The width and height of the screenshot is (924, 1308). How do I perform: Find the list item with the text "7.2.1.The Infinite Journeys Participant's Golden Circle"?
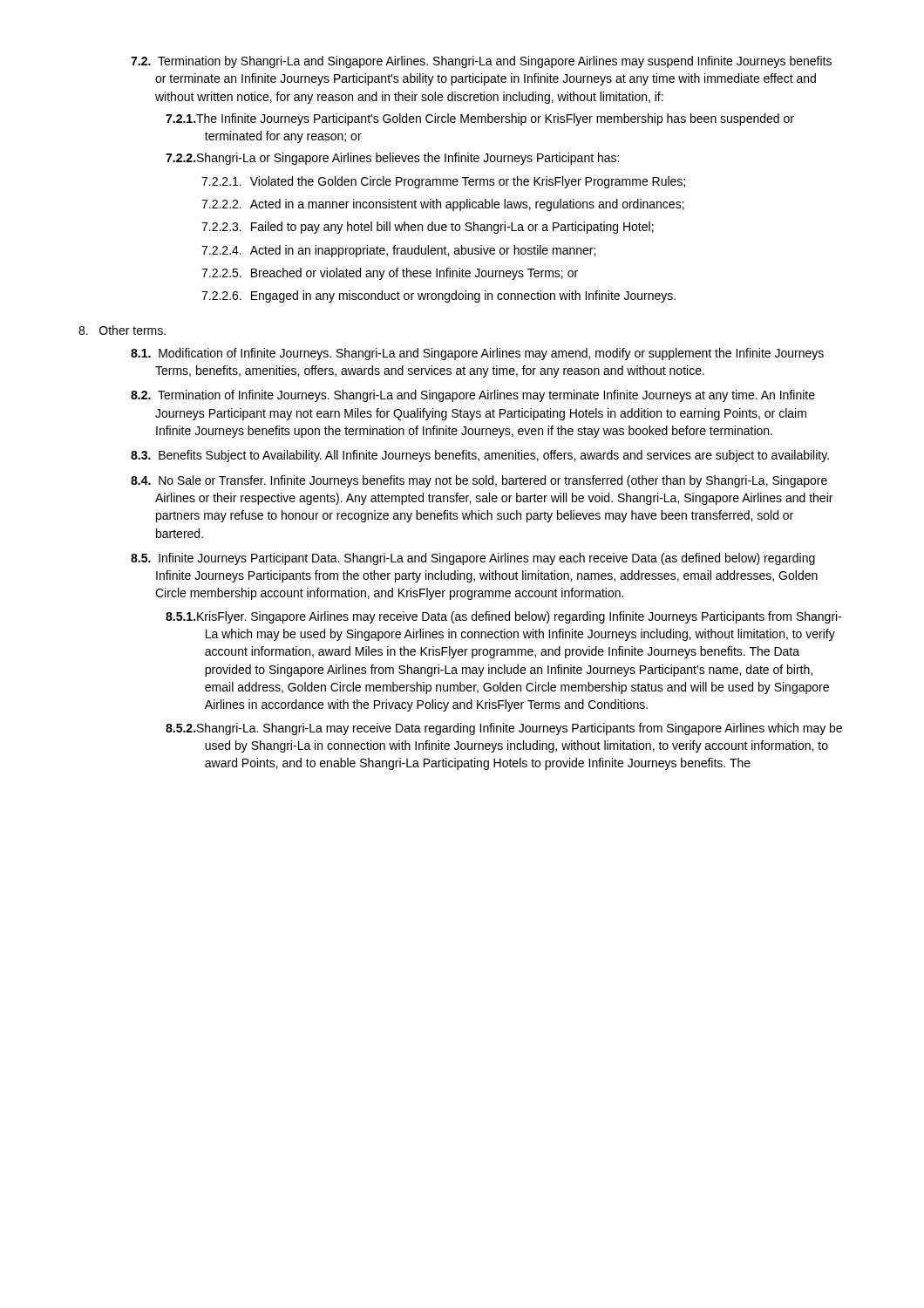[480, 127]
